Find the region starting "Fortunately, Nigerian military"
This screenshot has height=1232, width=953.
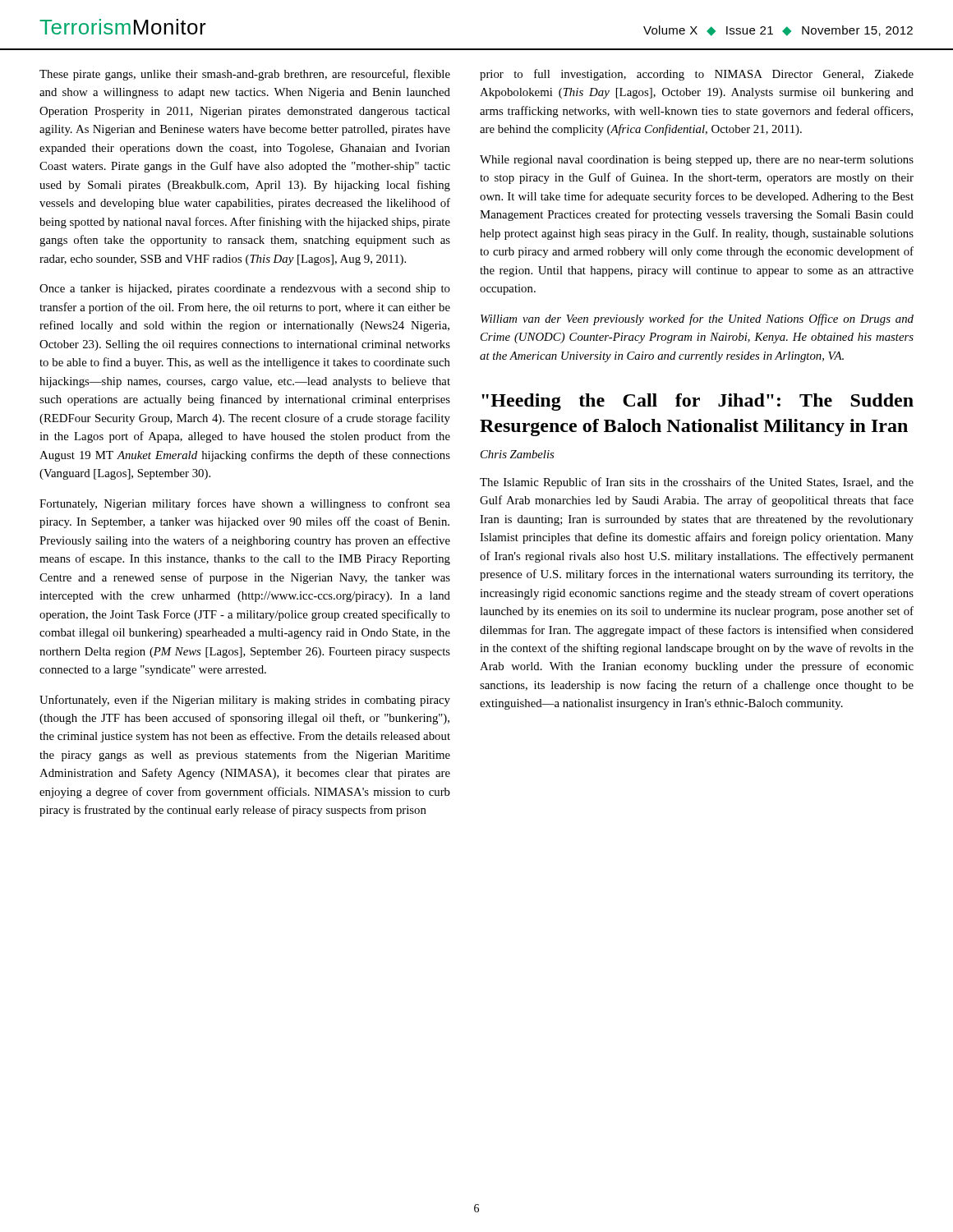tap(245, 586)
